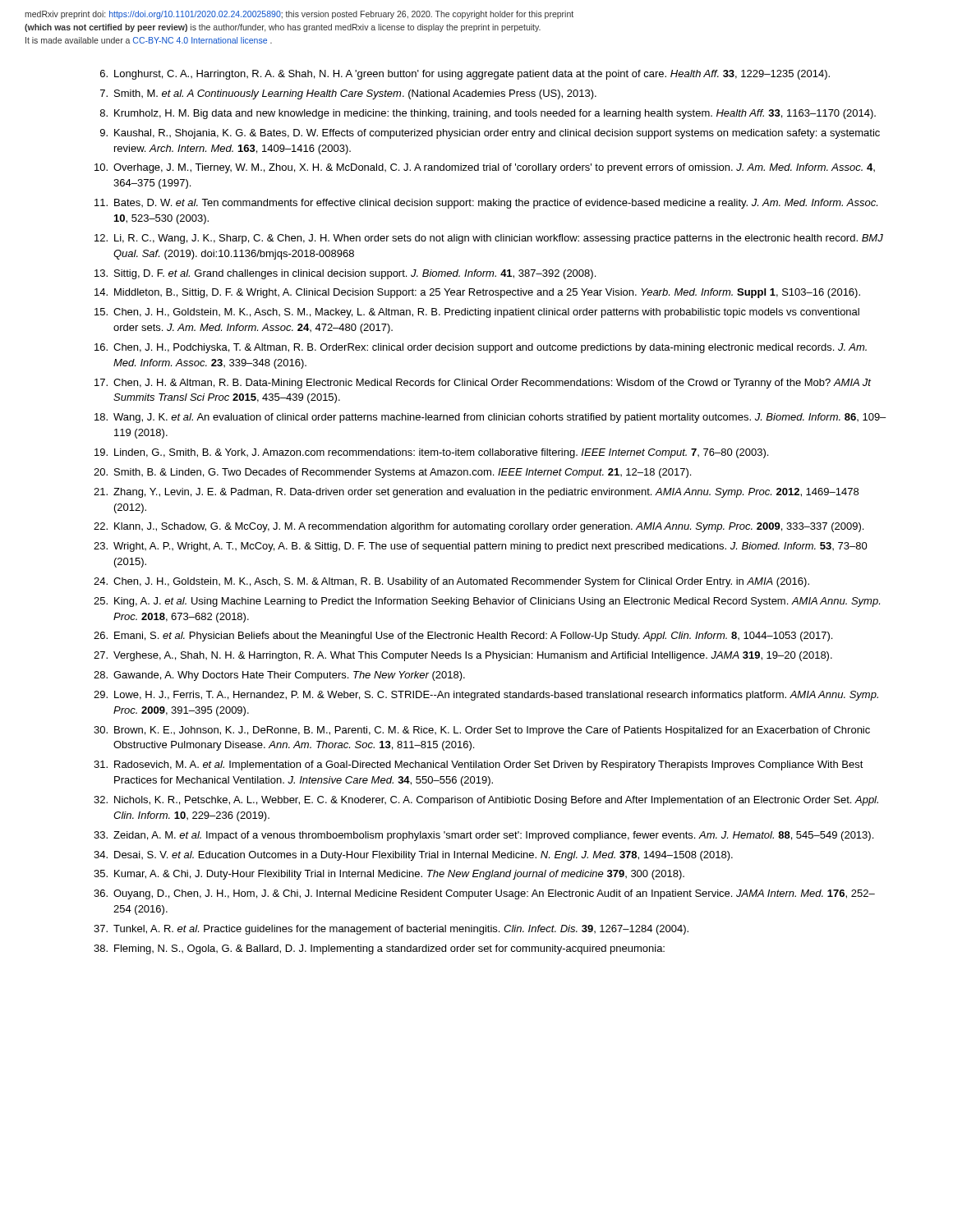This screenshot has height=1232, width=953.
Task: Point to the block starting "6. Longhurst, C. A., Harrington, R. A."
Action: point(485,74)
